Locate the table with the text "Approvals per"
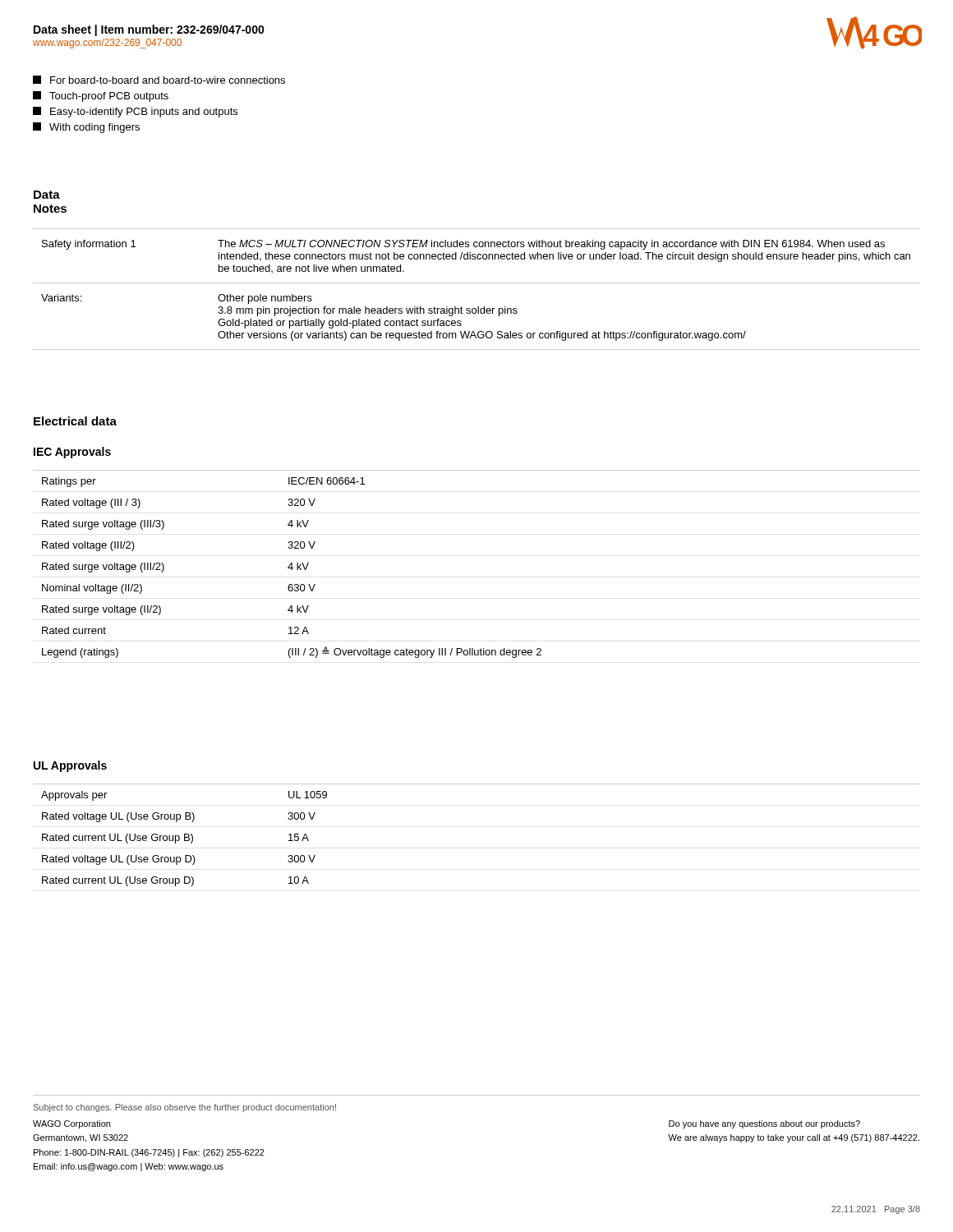Screen dimensions: 1232x953 pos(476,837)
